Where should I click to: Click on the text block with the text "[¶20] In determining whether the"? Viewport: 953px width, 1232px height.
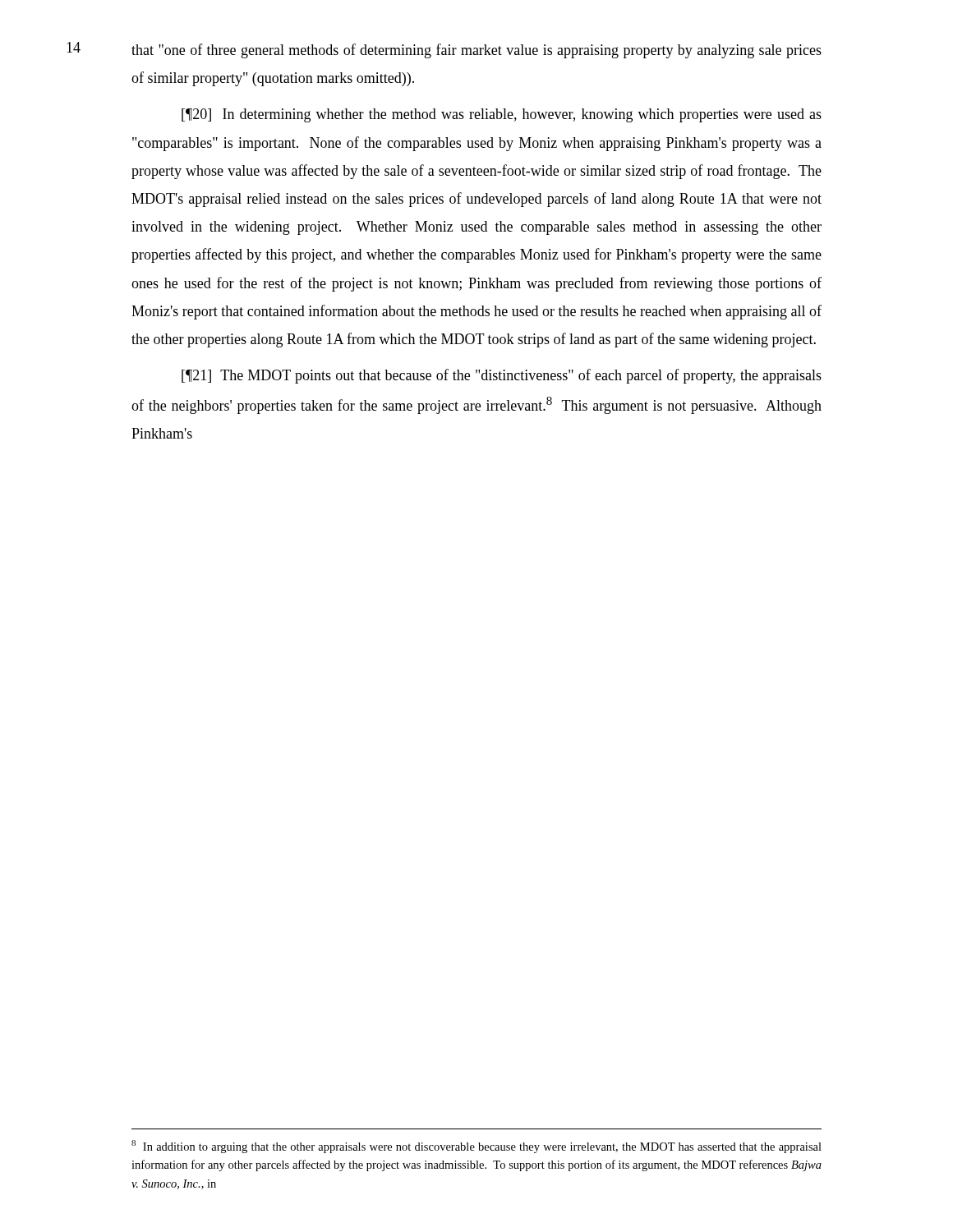(x=476, y=227)
